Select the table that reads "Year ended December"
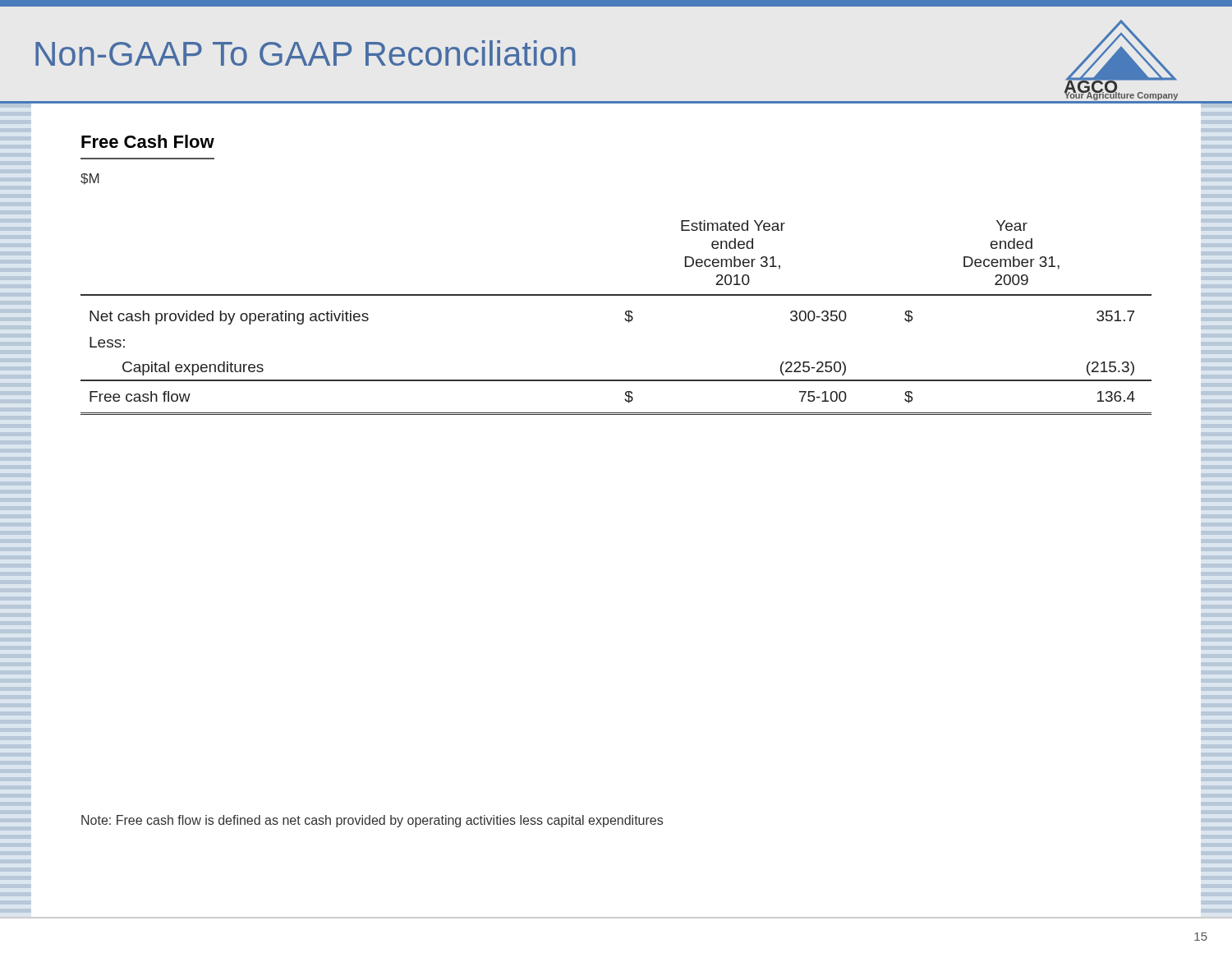1232x953 pixels. pyautogui.click(x=616, y=313)
